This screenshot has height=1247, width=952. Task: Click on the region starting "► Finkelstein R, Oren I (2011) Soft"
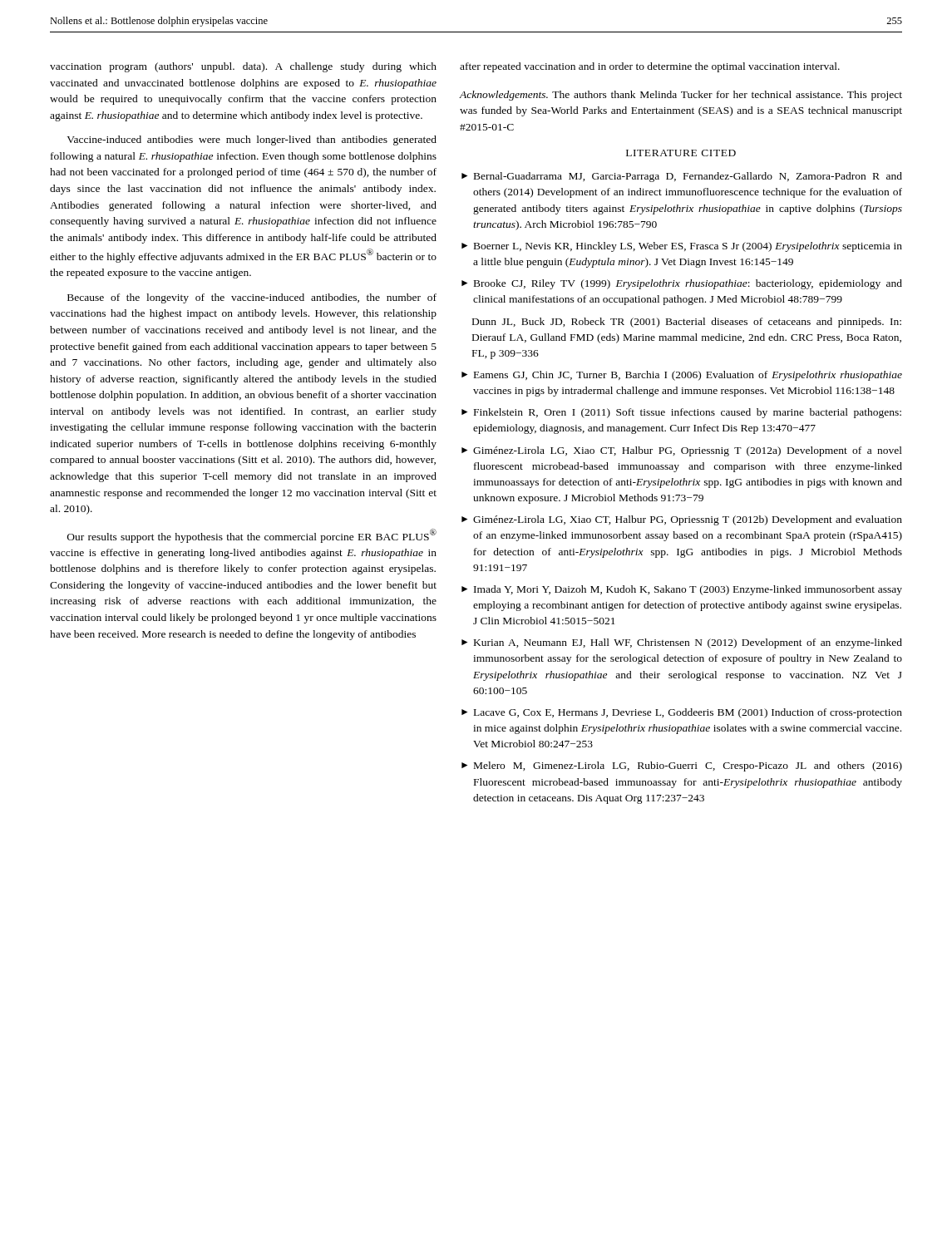click(681, 420)
